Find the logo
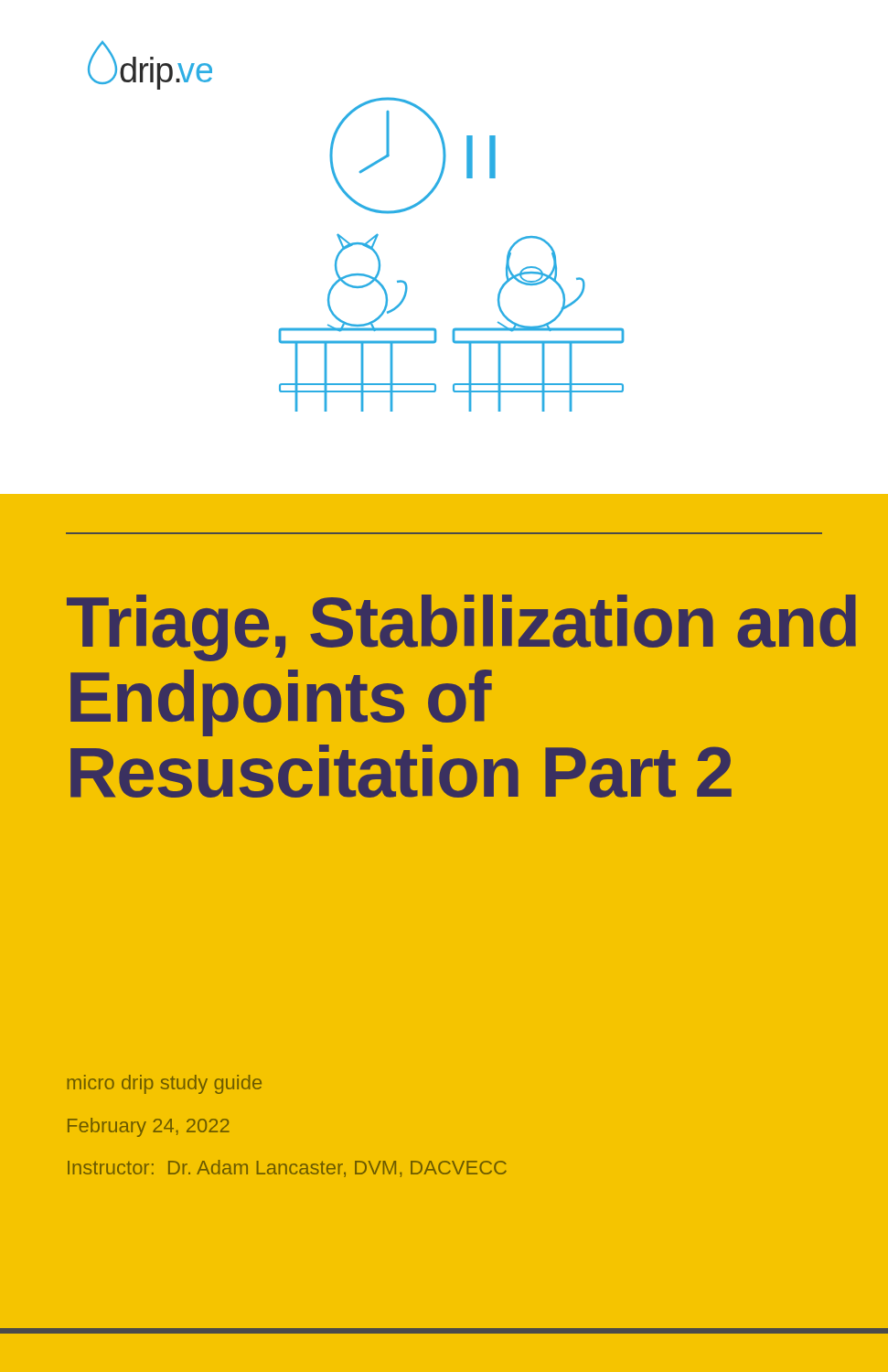 (139, 69)
